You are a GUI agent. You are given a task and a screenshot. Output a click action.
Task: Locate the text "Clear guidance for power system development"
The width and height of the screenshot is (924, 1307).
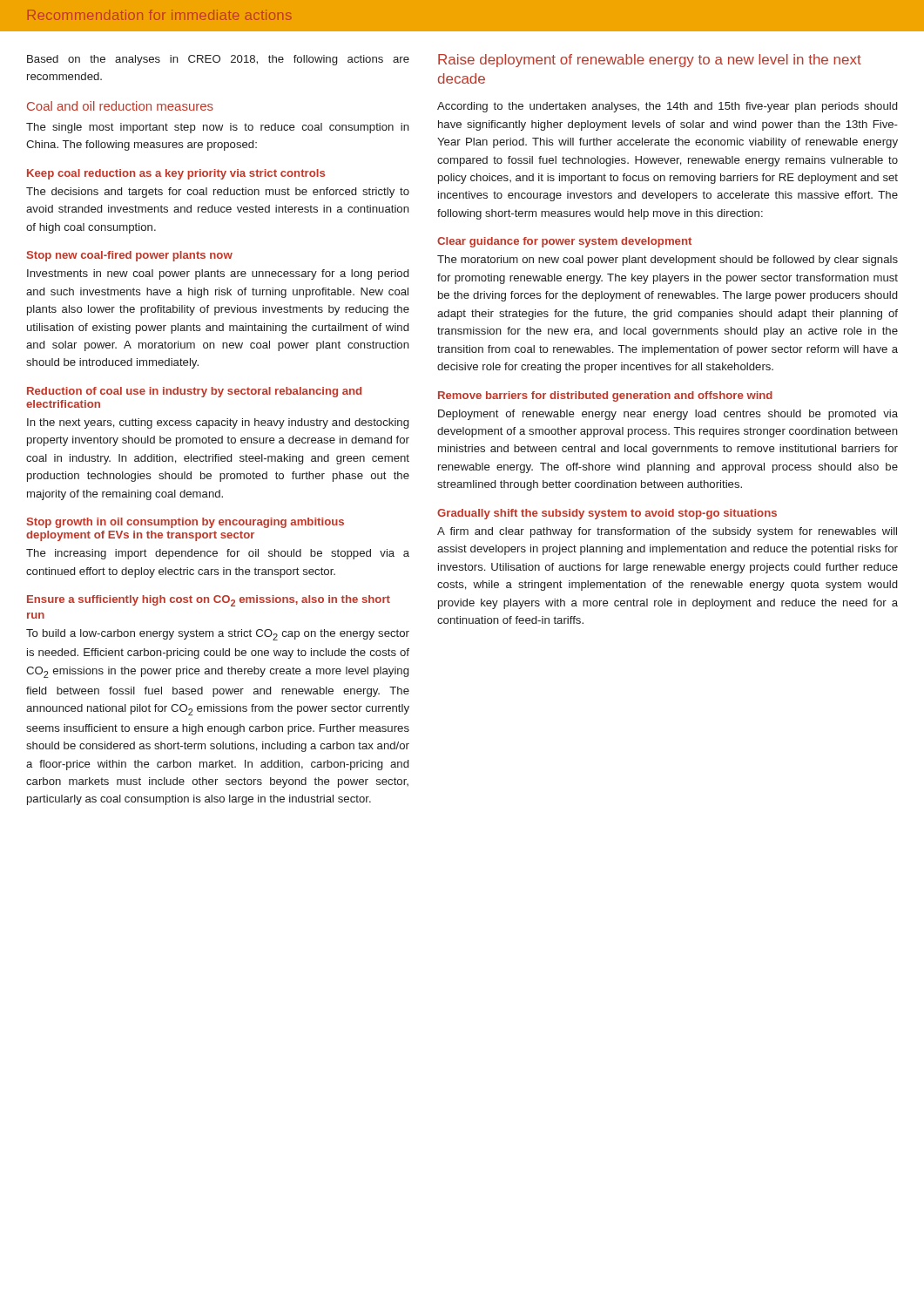pos(564,241)
